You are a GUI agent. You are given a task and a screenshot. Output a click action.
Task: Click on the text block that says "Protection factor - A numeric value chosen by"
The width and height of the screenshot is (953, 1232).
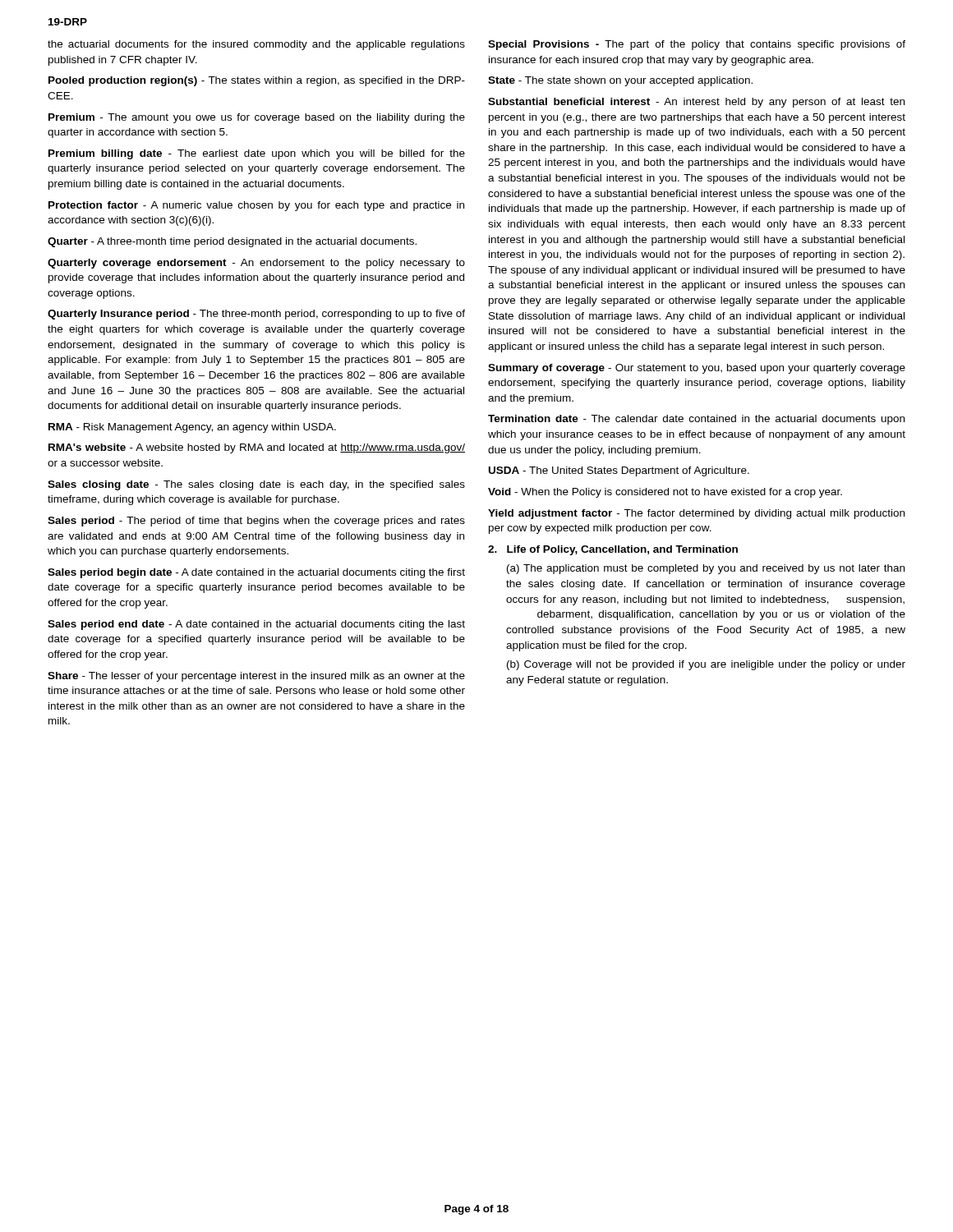[x=256, y=213]
